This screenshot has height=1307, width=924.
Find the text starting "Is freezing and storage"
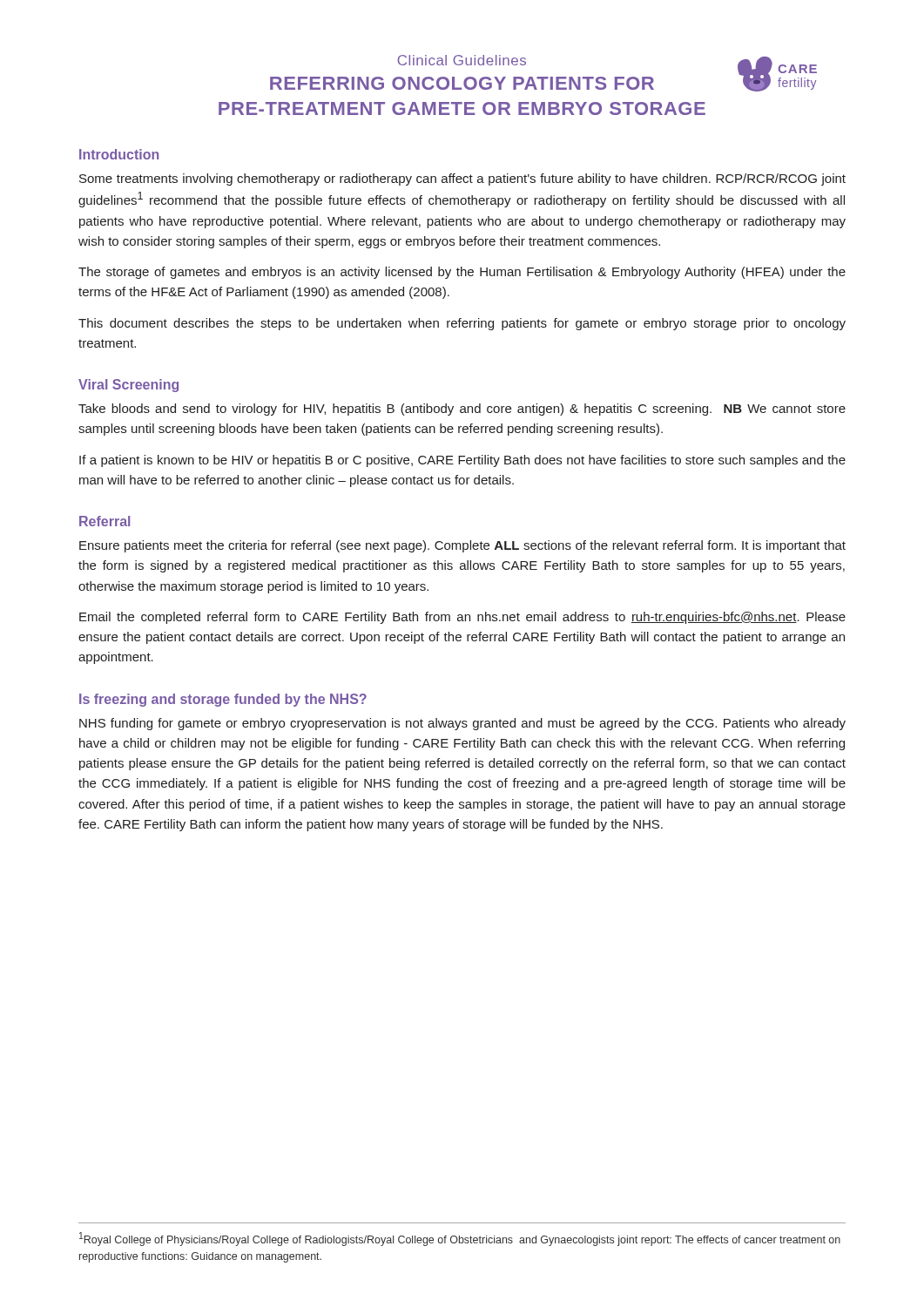(x=223, y=699)
